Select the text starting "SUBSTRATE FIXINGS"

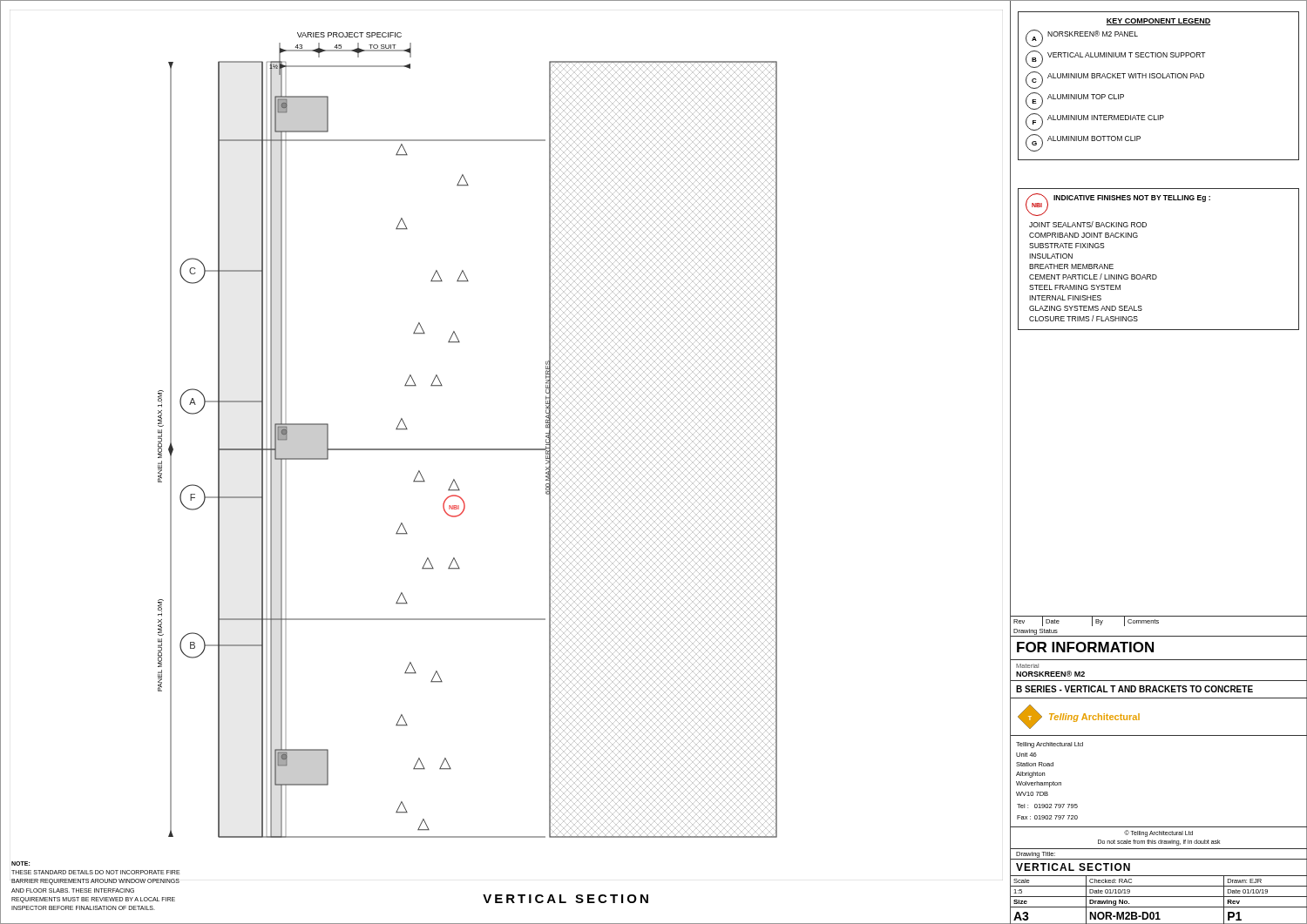[1067, 246]
